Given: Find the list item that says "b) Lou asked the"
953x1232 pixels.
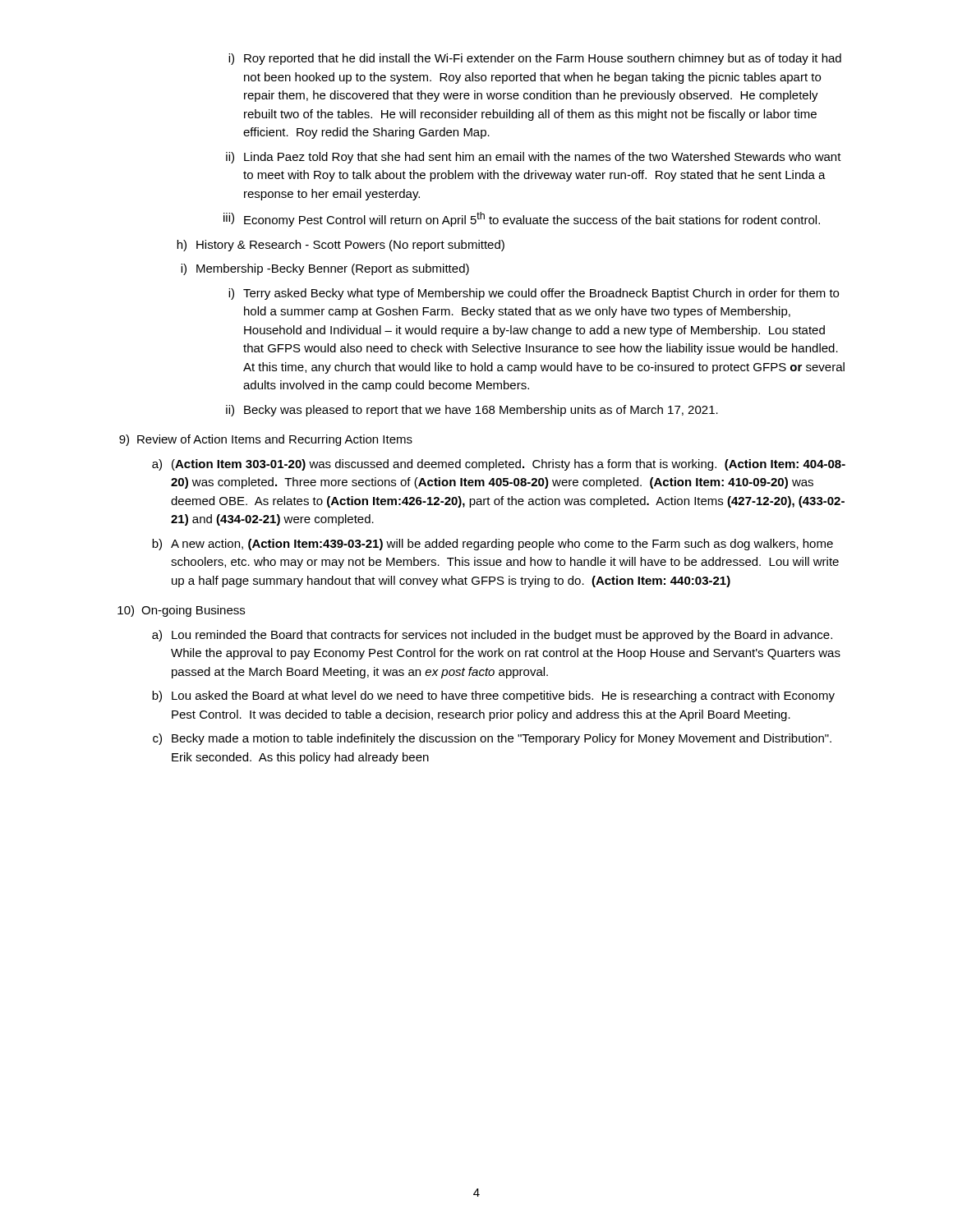Looking at the screenshot, I should coord(489,705).
